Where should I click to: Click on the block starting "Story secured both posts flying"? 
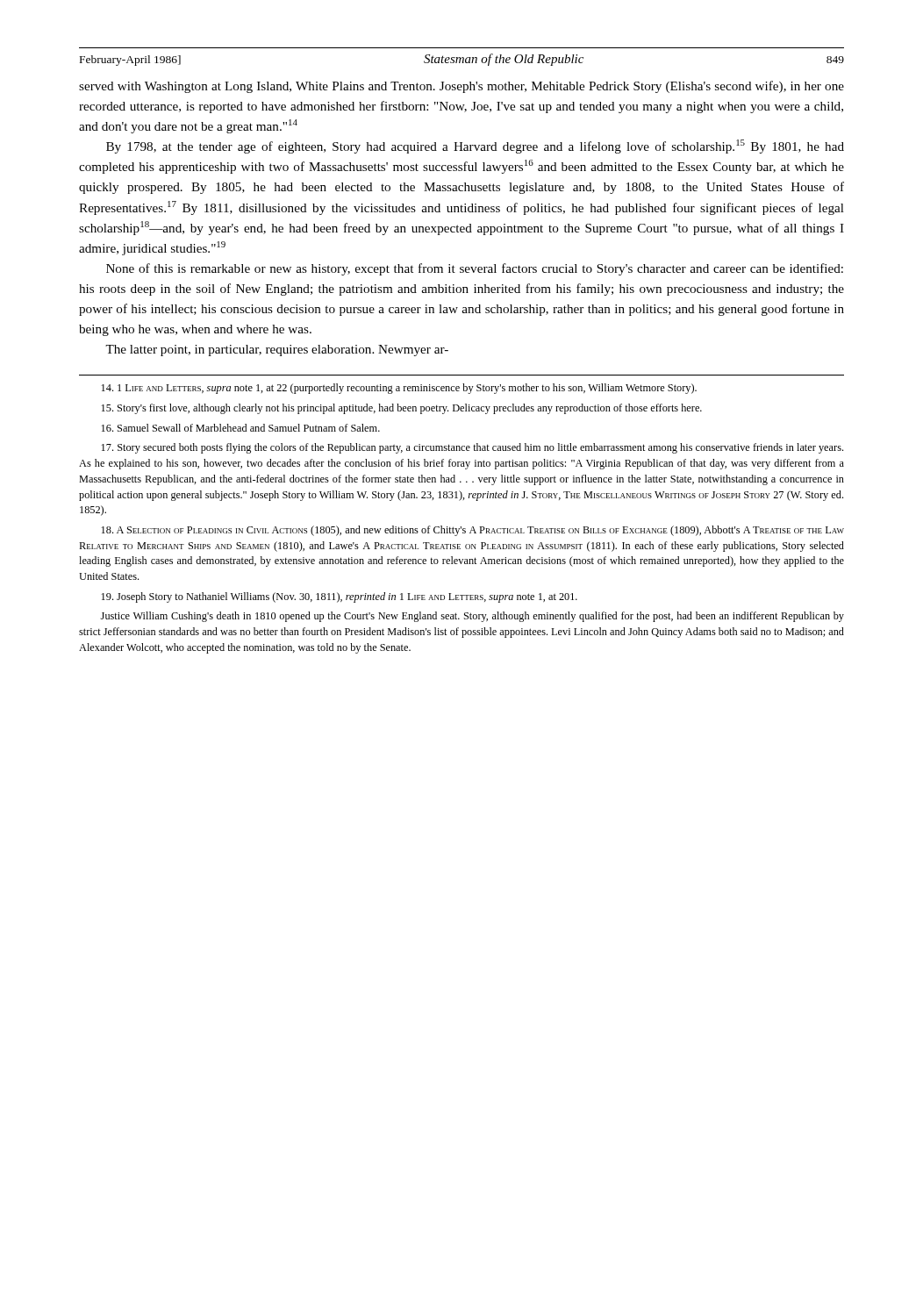462,479
